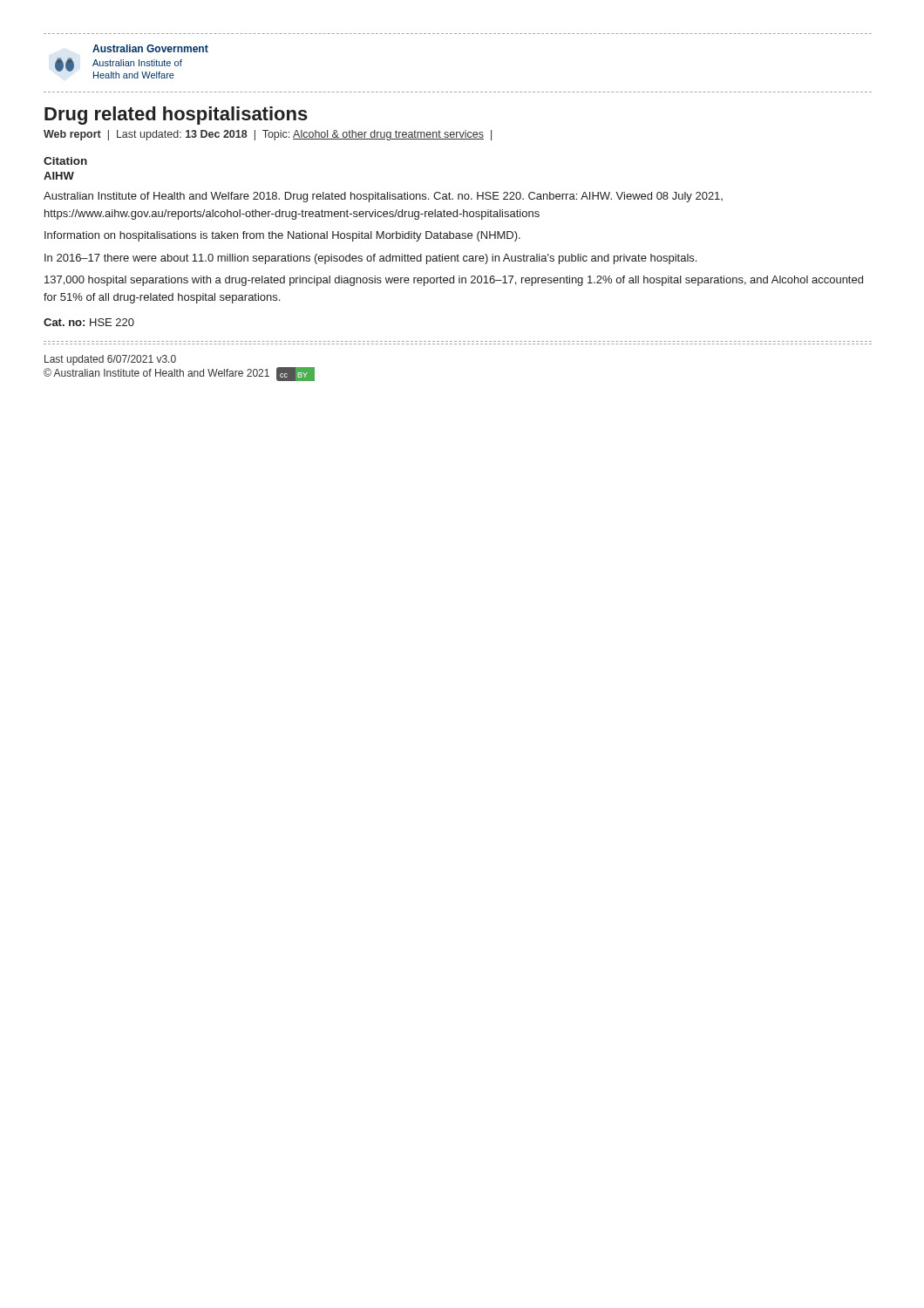924x1308 pixels.
Task: Find the text block with the text "137,000 hospital separations"
Action: pos(454,288)
